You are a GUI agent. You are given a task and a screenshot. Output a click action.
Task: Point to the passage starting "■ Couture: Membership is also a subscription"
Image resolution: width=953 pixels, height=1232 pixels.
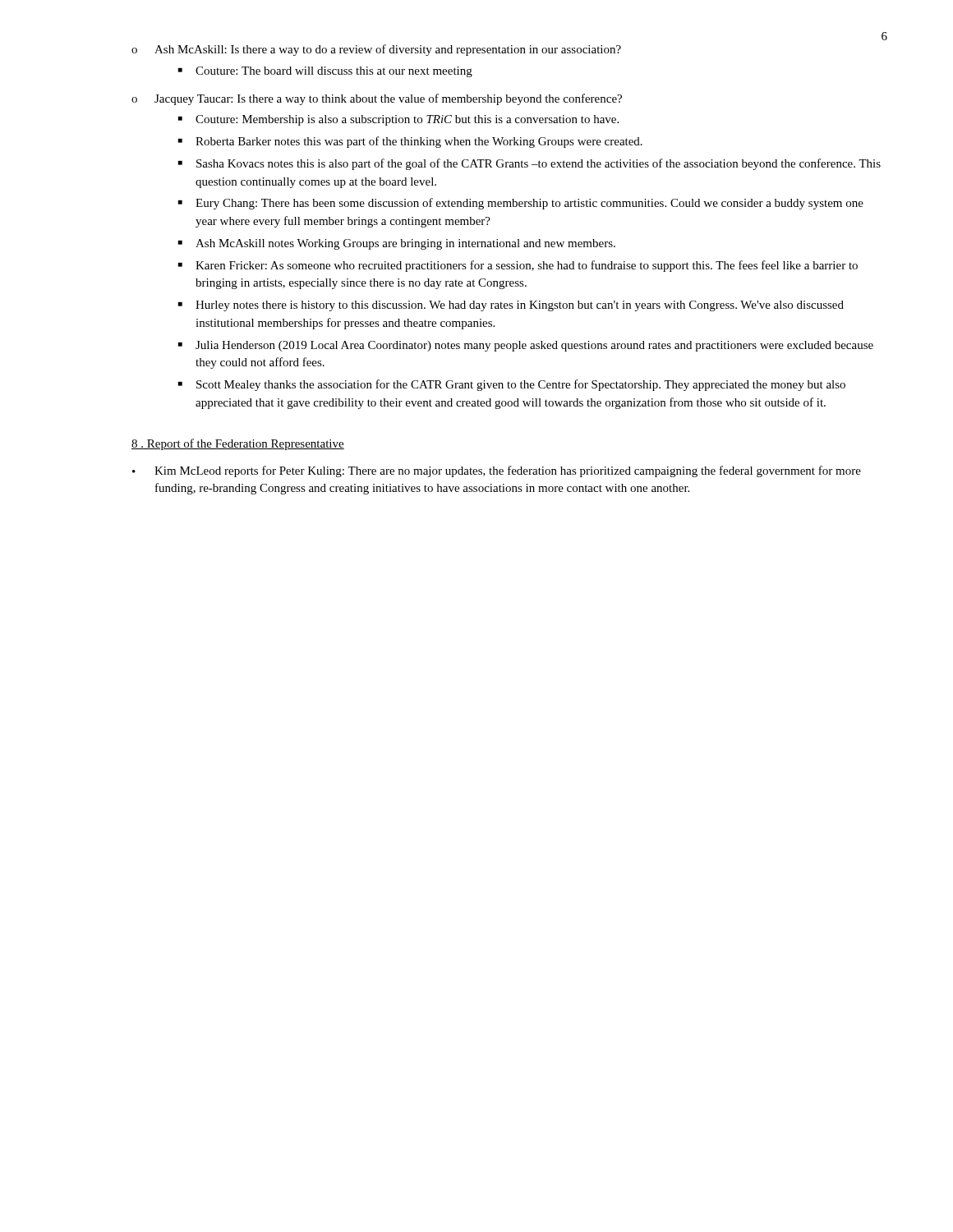tap(532, 120)
